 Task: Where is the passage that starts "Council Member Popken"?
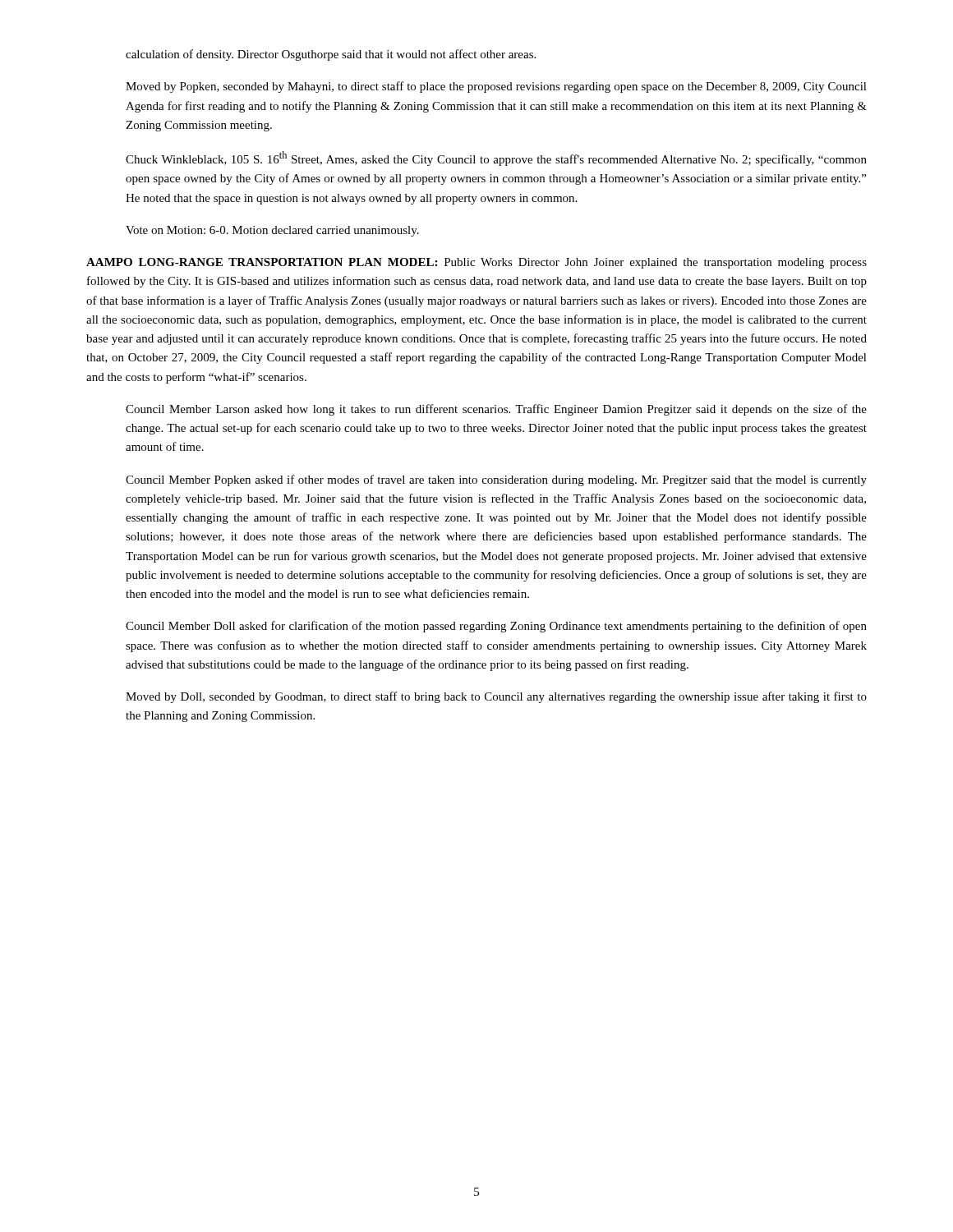click(x=496, y=537)
